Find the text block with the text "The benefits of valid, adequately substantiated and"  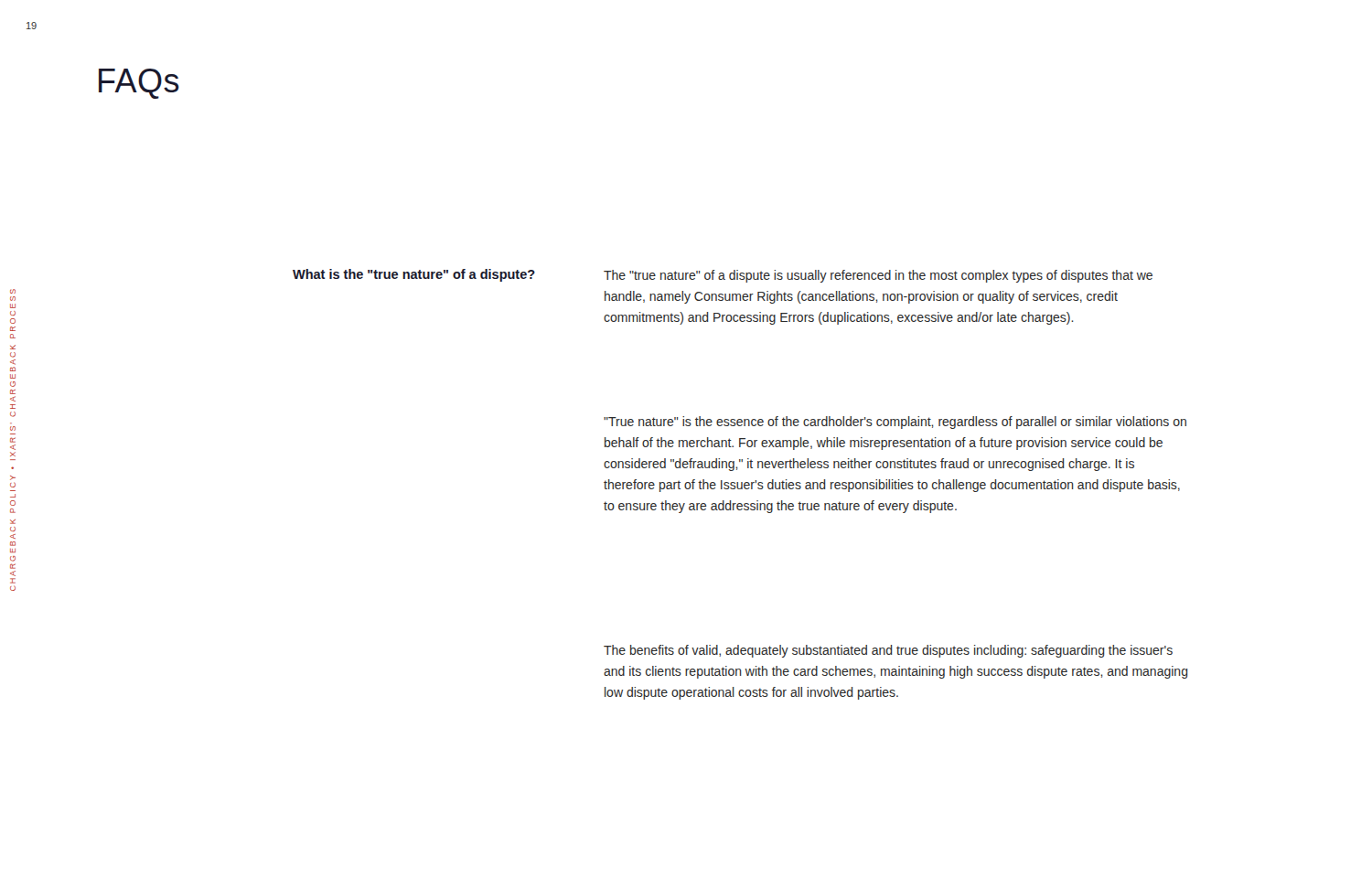tap(896, 671)
